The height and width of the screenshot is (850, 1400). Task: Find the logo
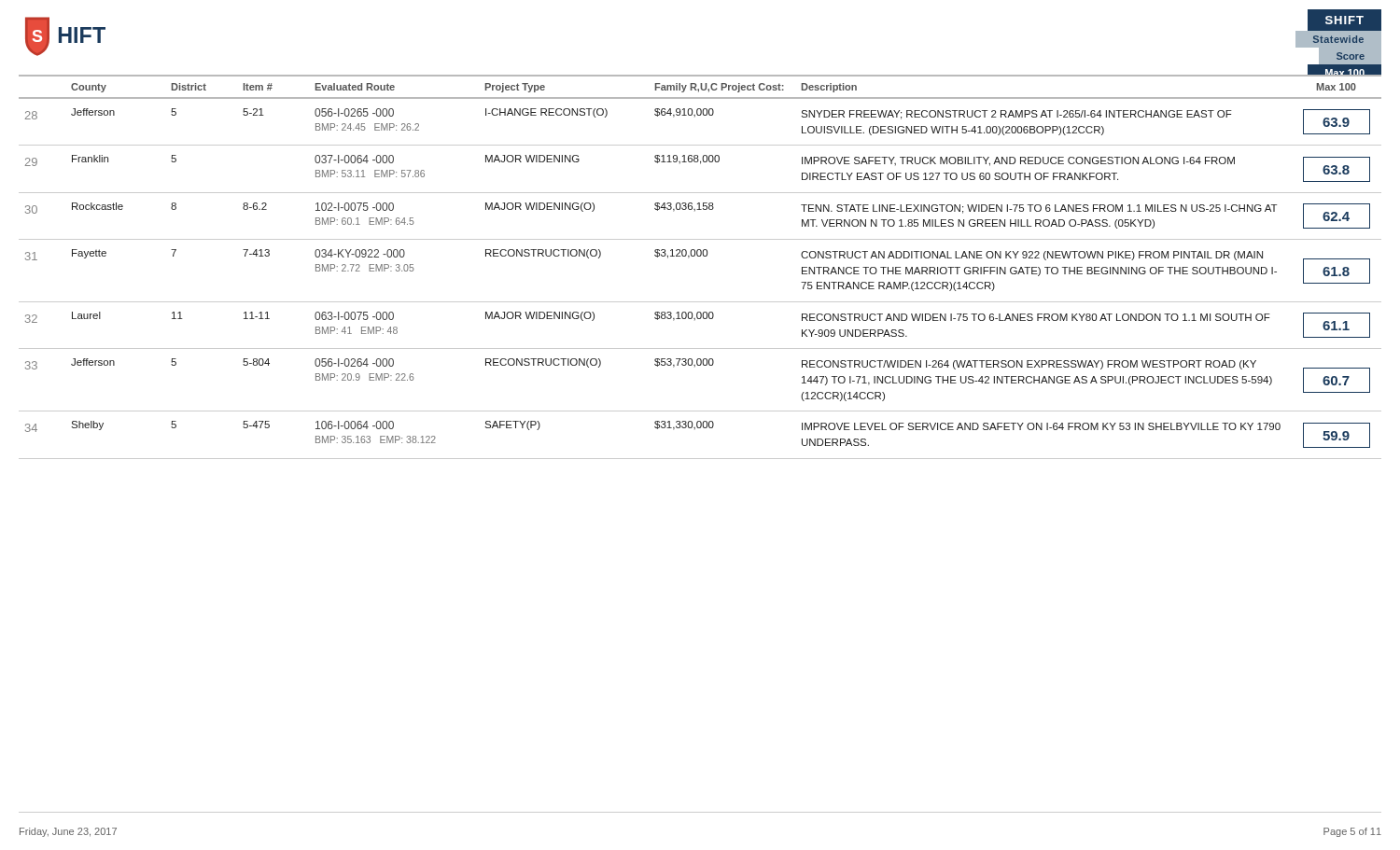click(x=70, y=35)
